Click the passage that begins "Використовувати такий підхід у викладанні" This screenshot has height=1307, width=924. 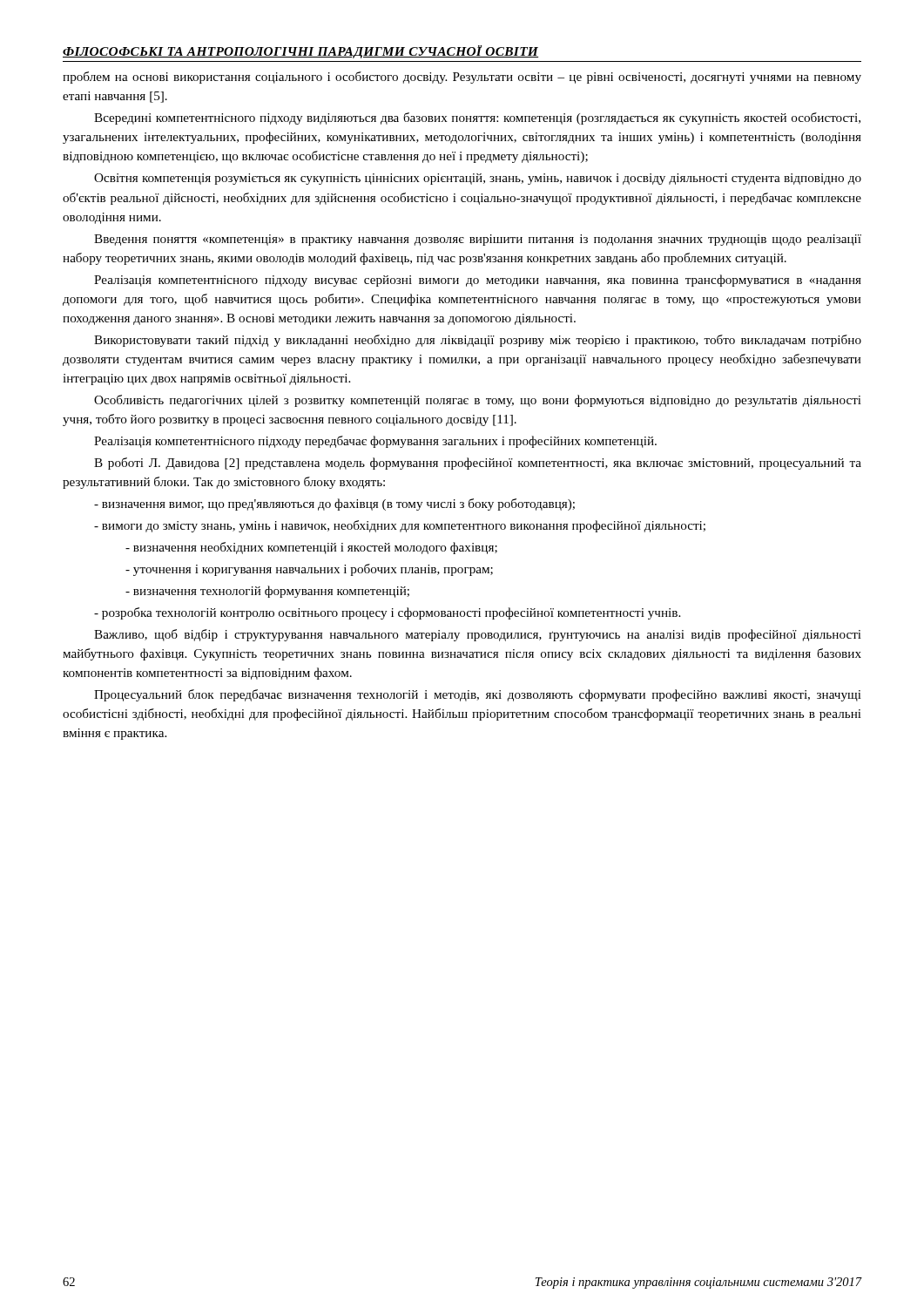[x=462, y=359]
